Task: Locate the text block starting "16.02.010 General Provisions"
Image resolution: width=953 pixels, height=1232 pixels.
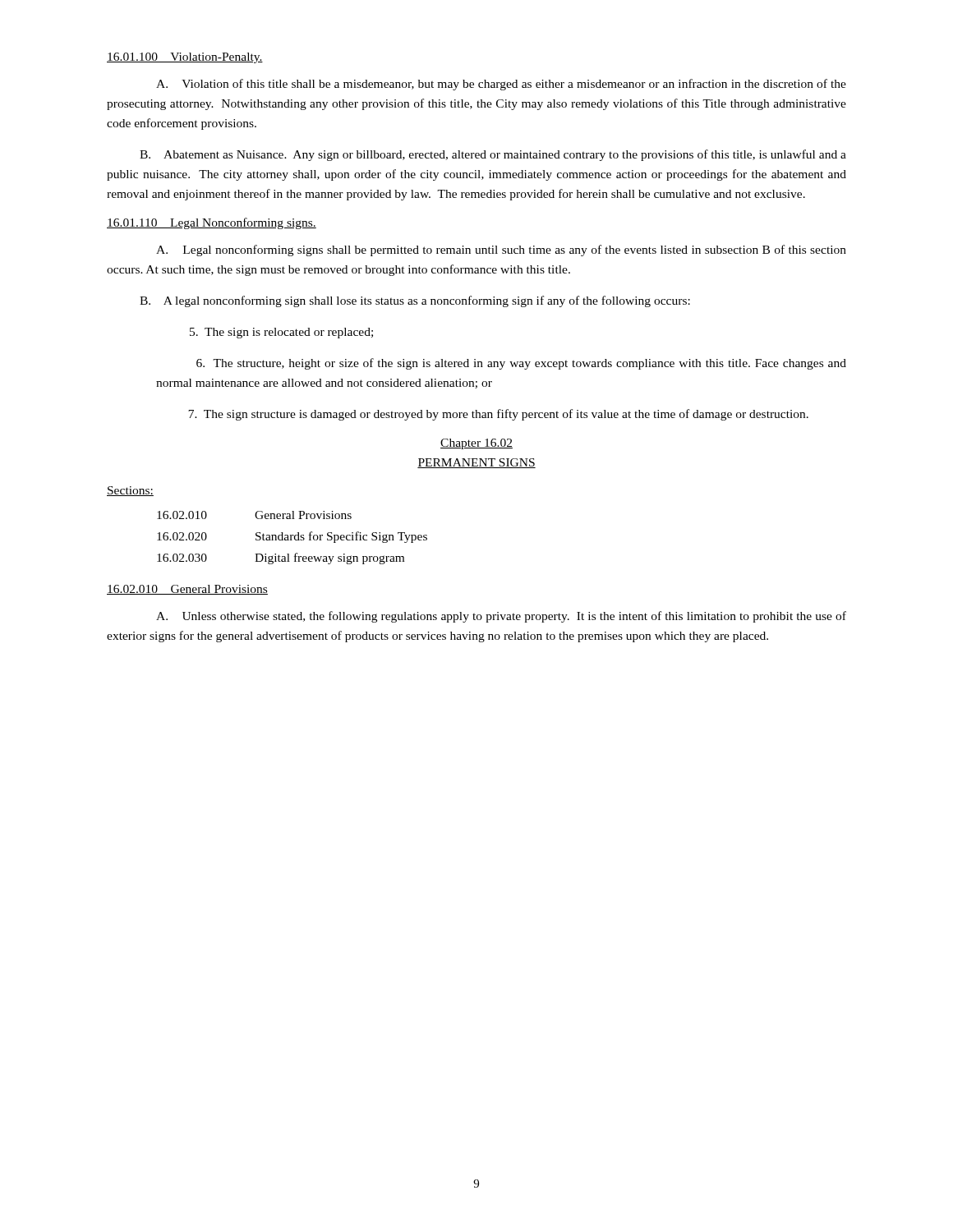Action: [187, 590]
